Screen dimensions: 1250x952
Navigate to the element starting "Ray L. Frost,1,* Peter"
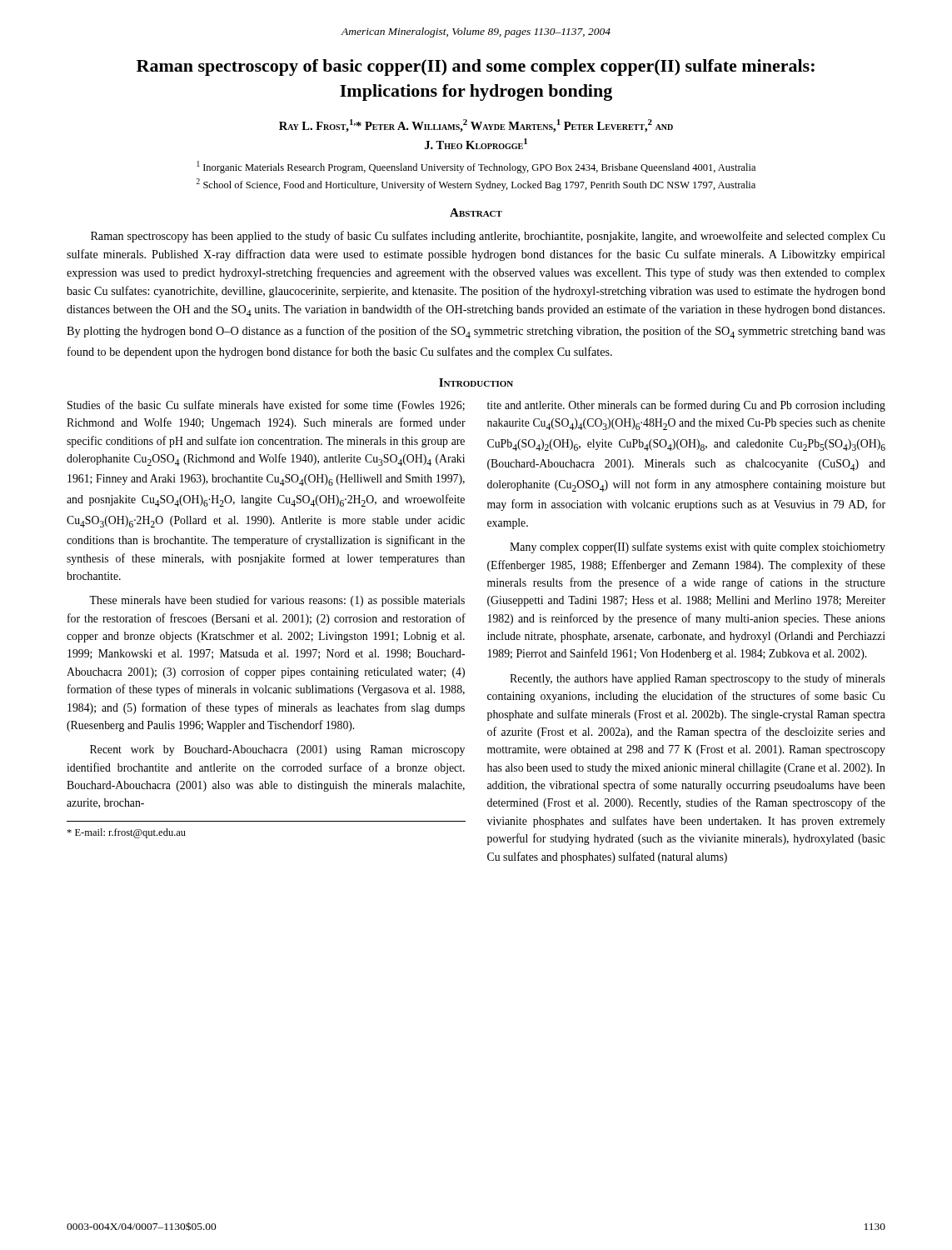(x=476, y=134)
